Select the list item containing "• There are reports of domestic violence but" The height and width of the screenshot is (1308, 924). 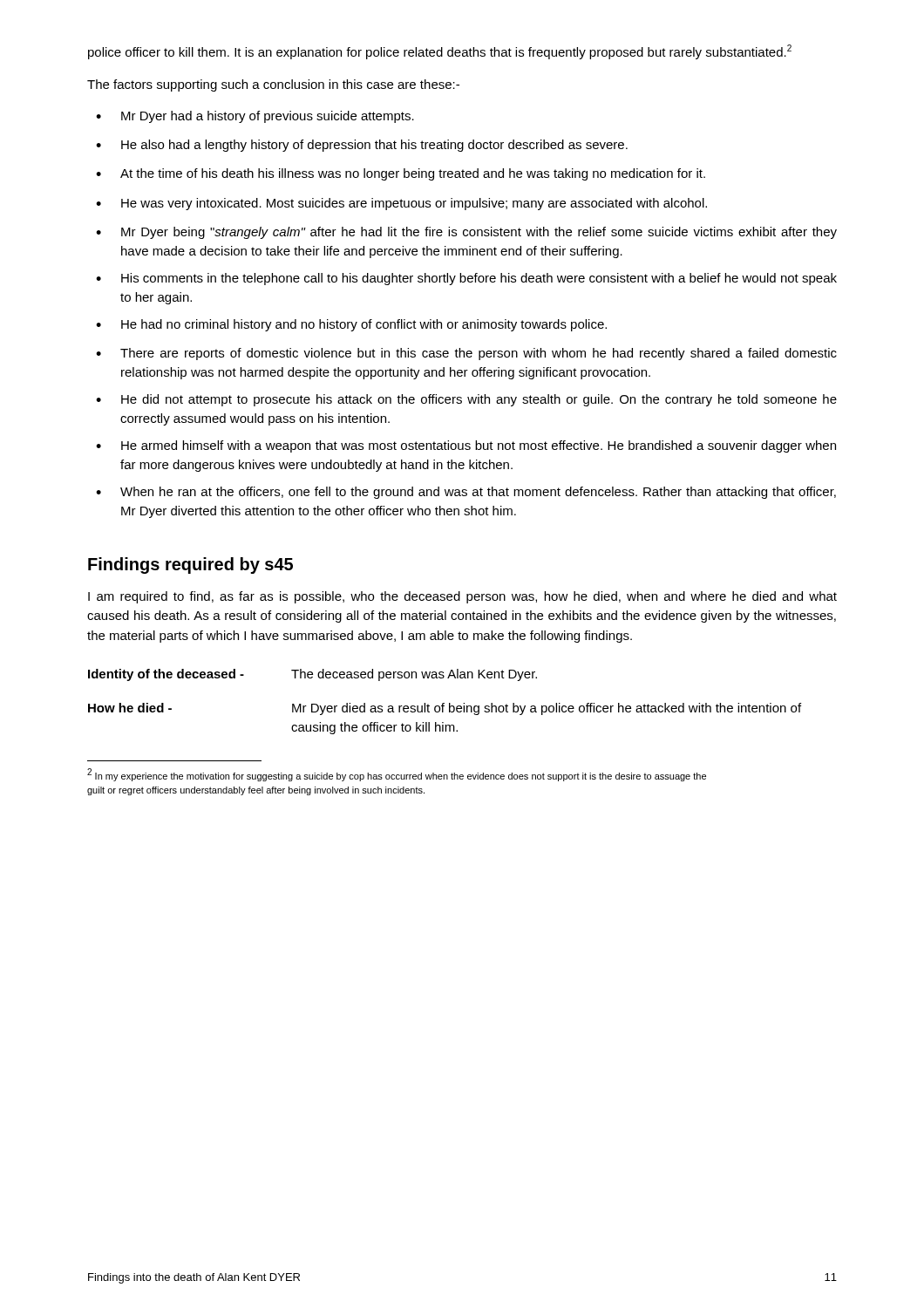tap(462, 363)
